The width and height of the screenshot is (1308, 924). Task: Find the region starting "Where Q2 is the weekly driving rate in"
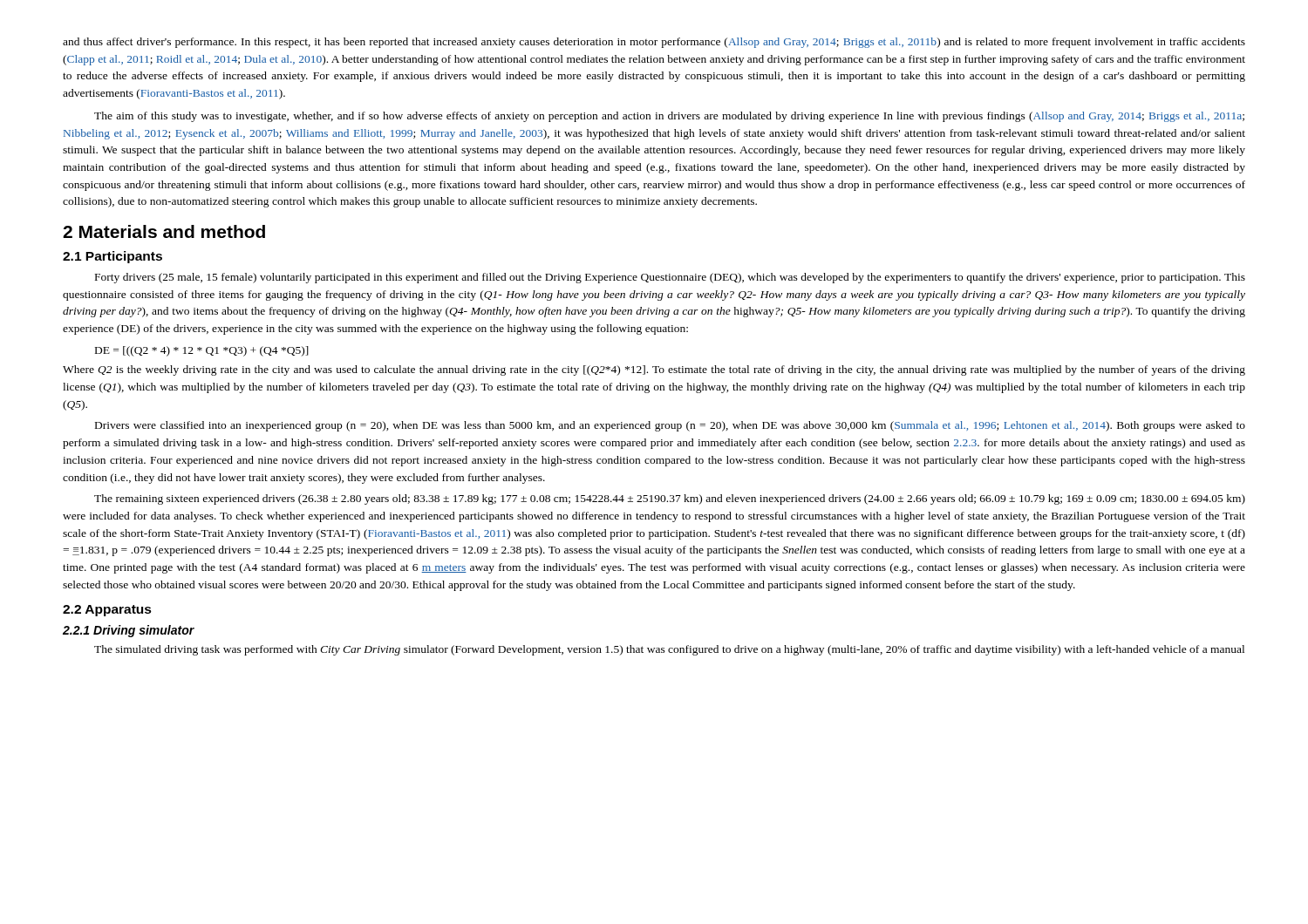pos(654,387)
